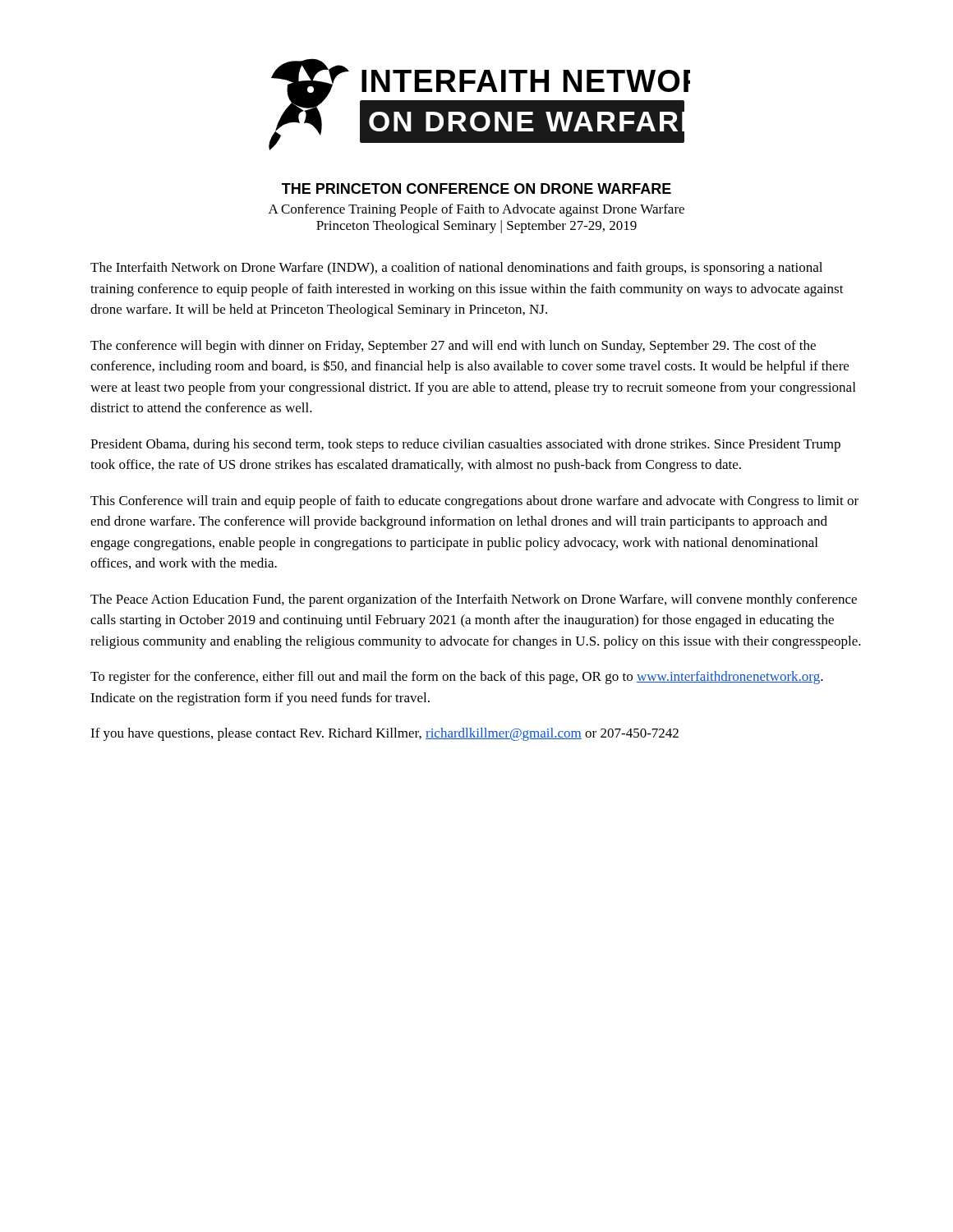
Task: Select the text block containing "To register for the conference, either fill"
Action: click(457, 687)
